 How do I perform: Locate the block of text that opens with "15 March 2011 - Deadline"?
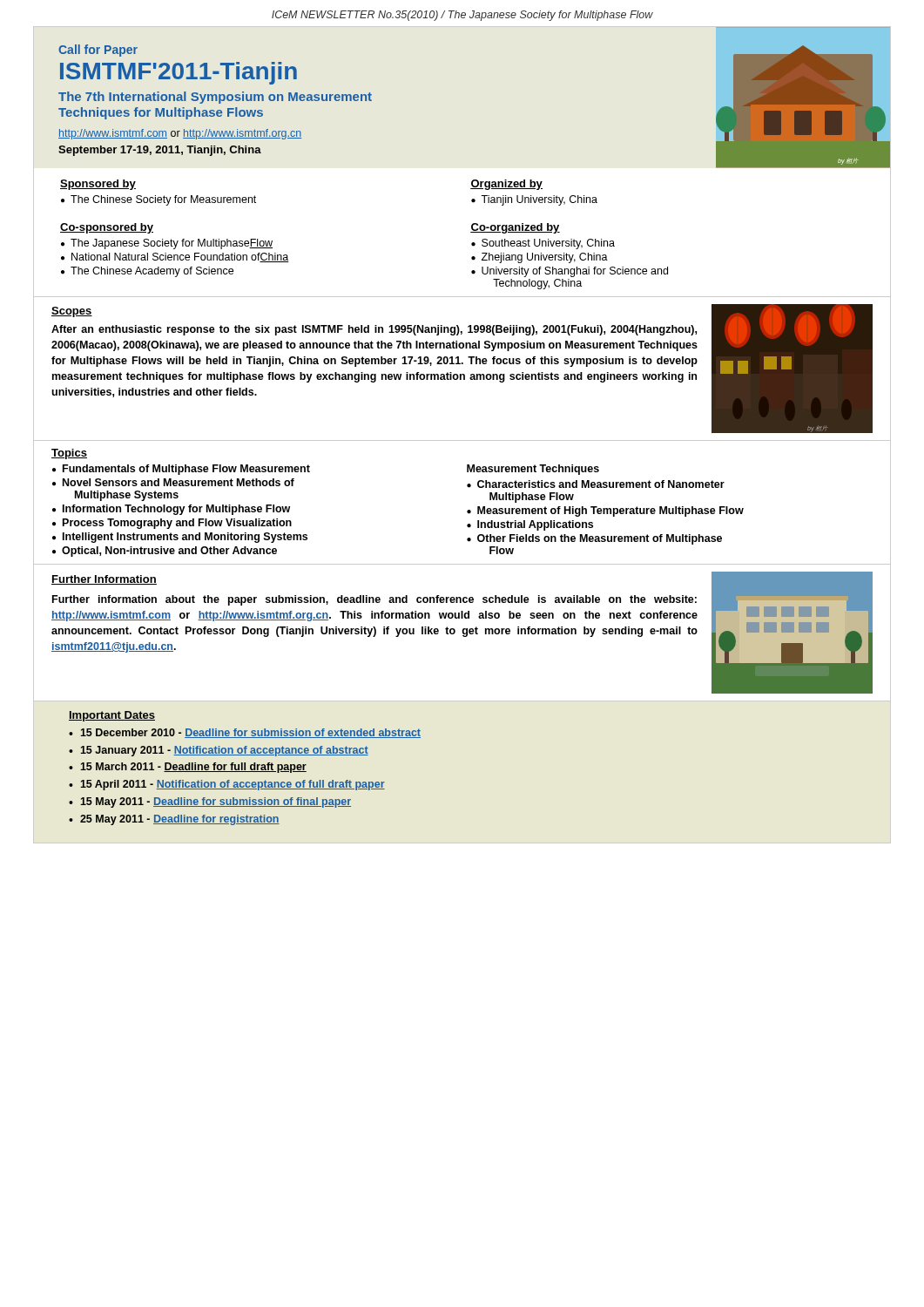tap(193, 767)
